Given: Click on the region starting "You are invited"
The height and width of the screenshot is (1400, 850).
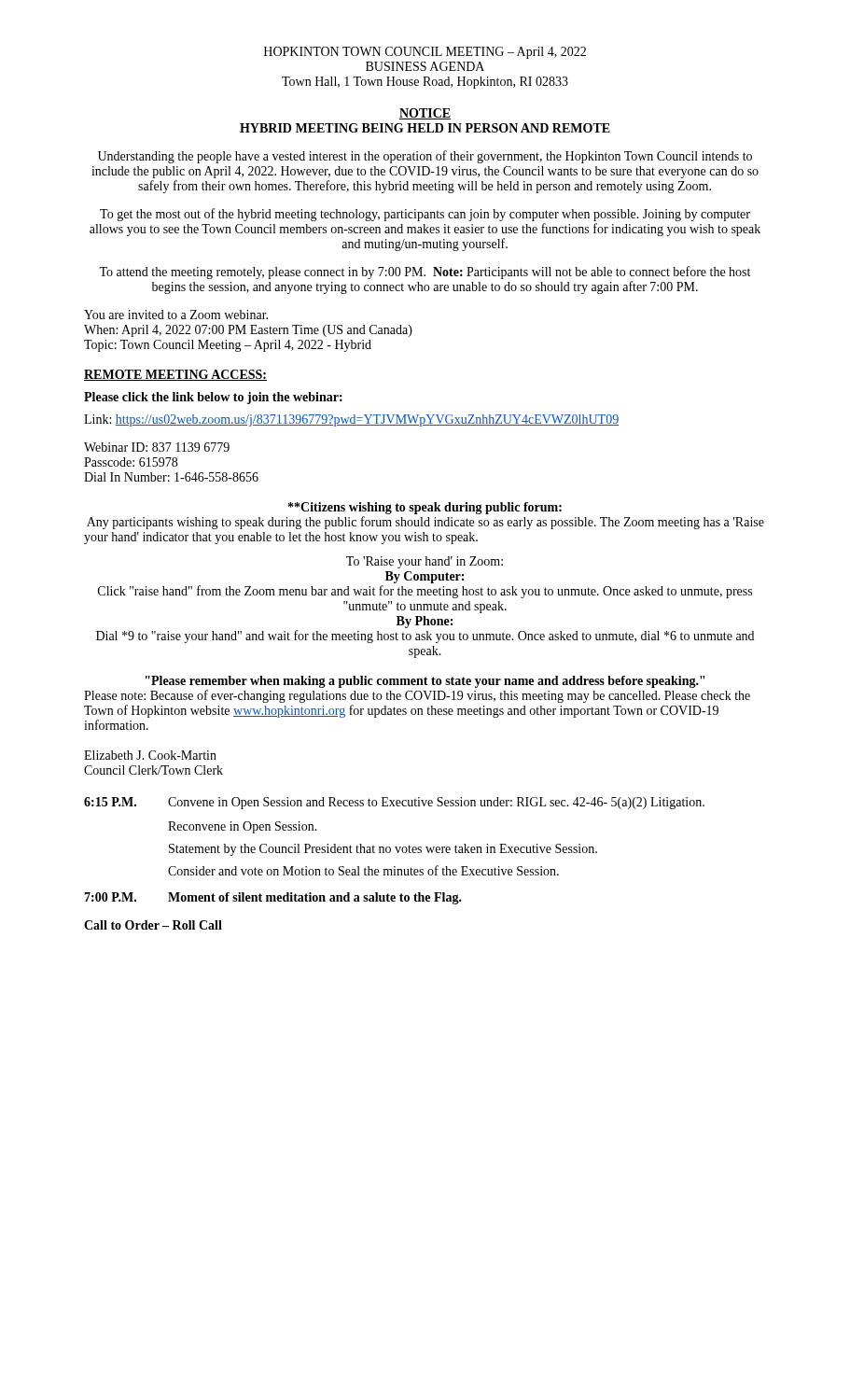Looking at the screenshot, I should 248,330.
